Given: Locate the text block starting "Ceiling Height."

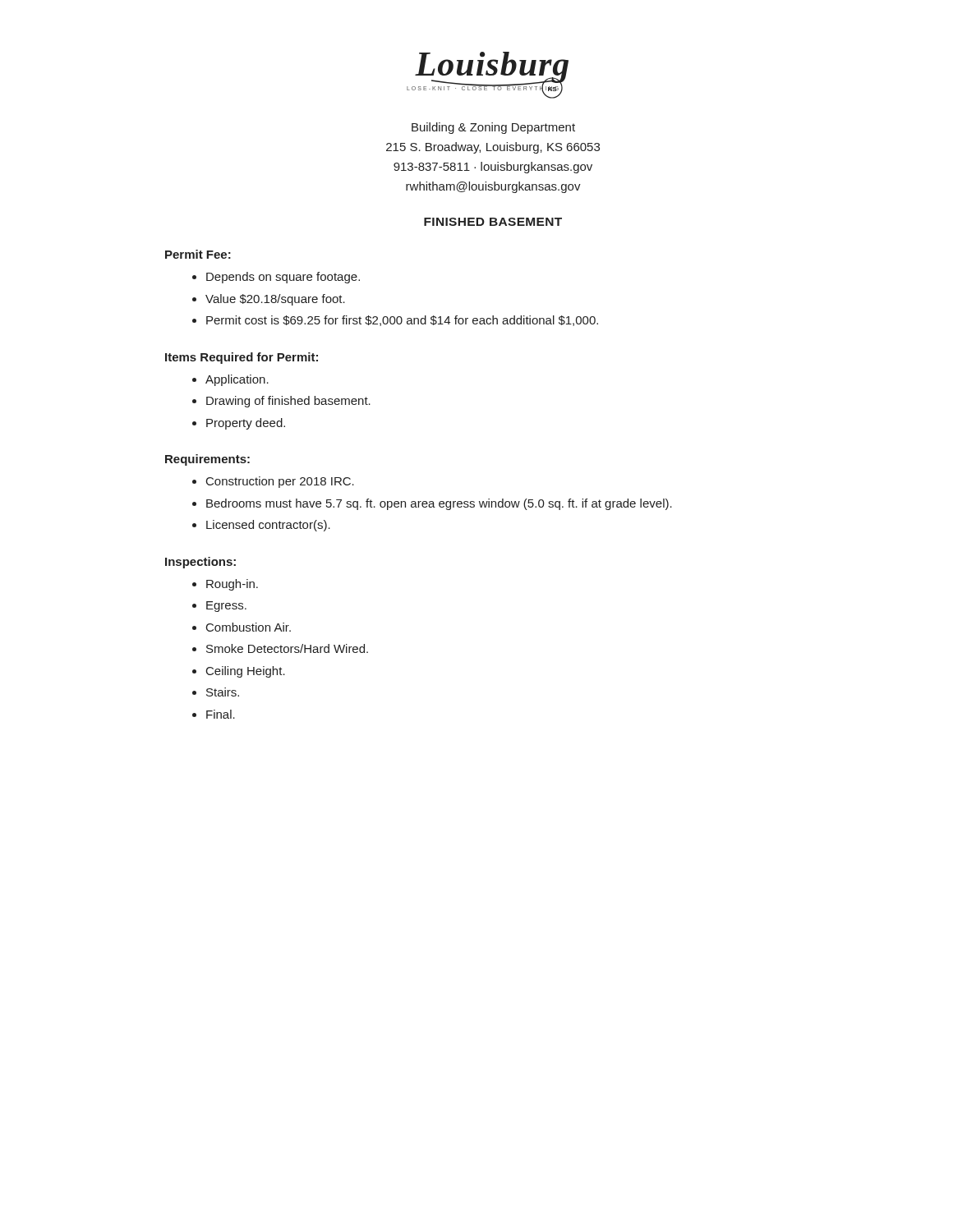Looking at the screenshot, I should pos(239,672).
